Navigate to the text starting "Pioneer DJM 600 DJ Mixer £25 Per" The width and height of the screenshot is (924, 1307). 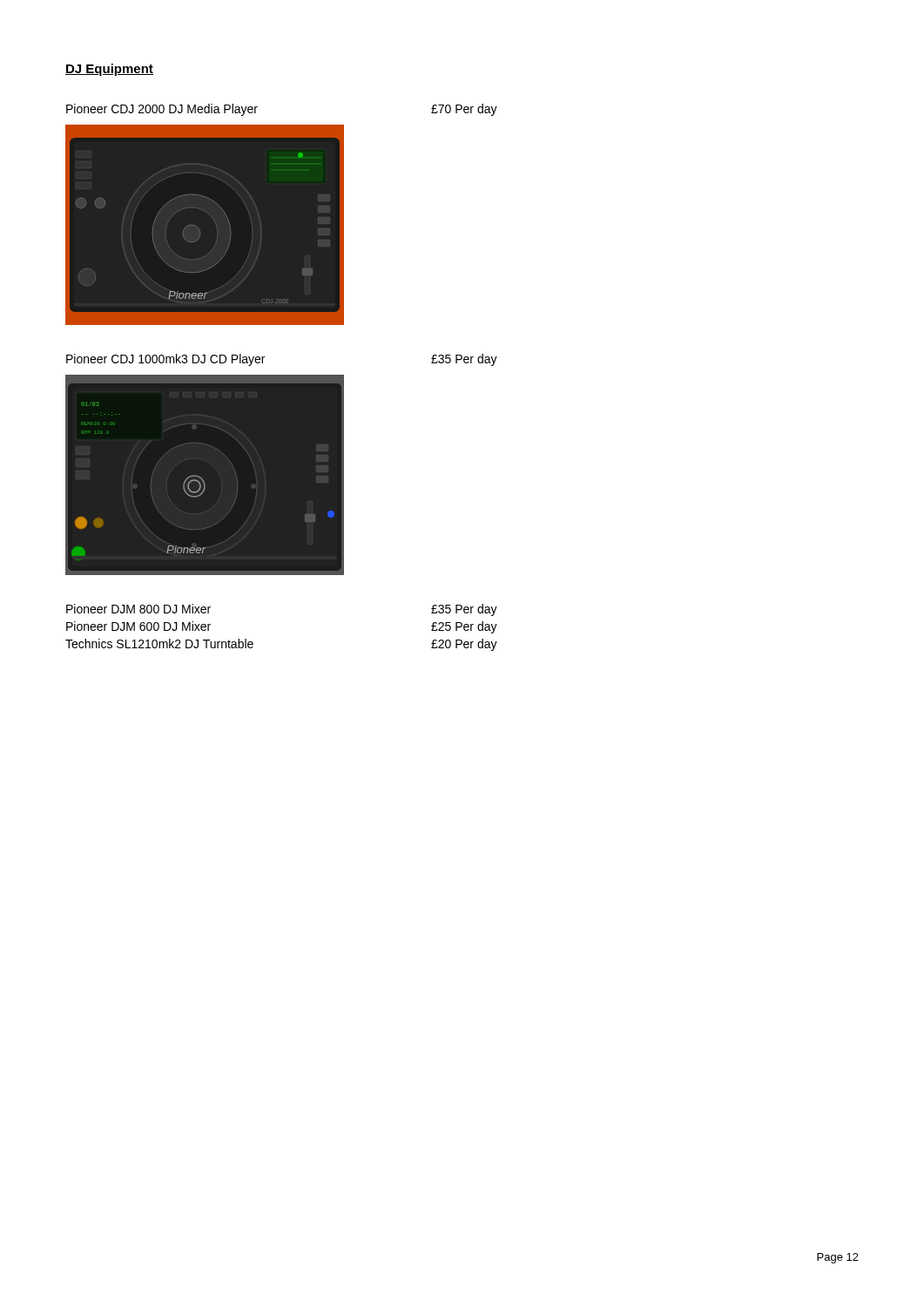pyautogui.click(x=142, y=626)
